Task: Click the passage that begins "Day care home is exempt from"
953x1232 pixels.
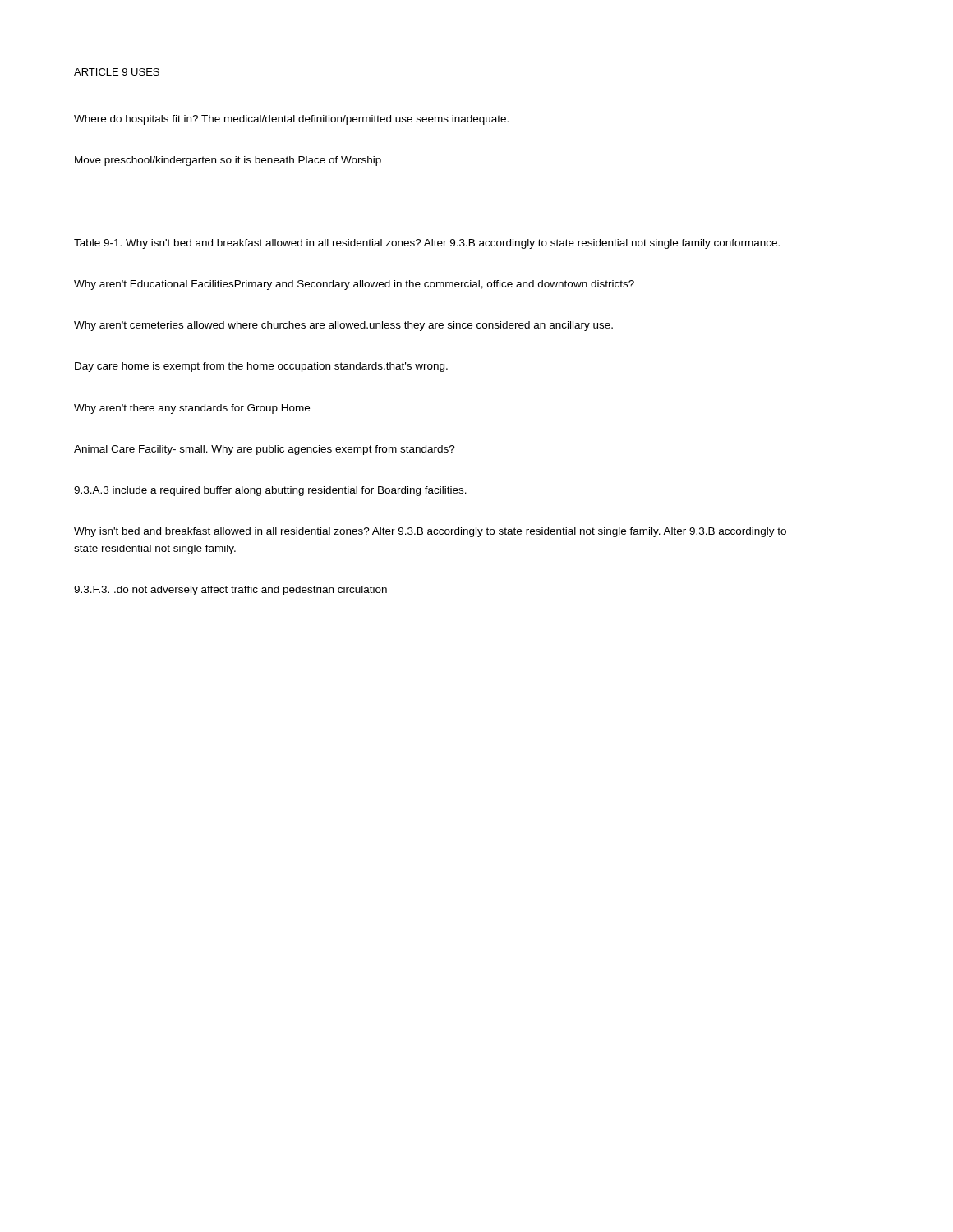Action: click(261, 366)
